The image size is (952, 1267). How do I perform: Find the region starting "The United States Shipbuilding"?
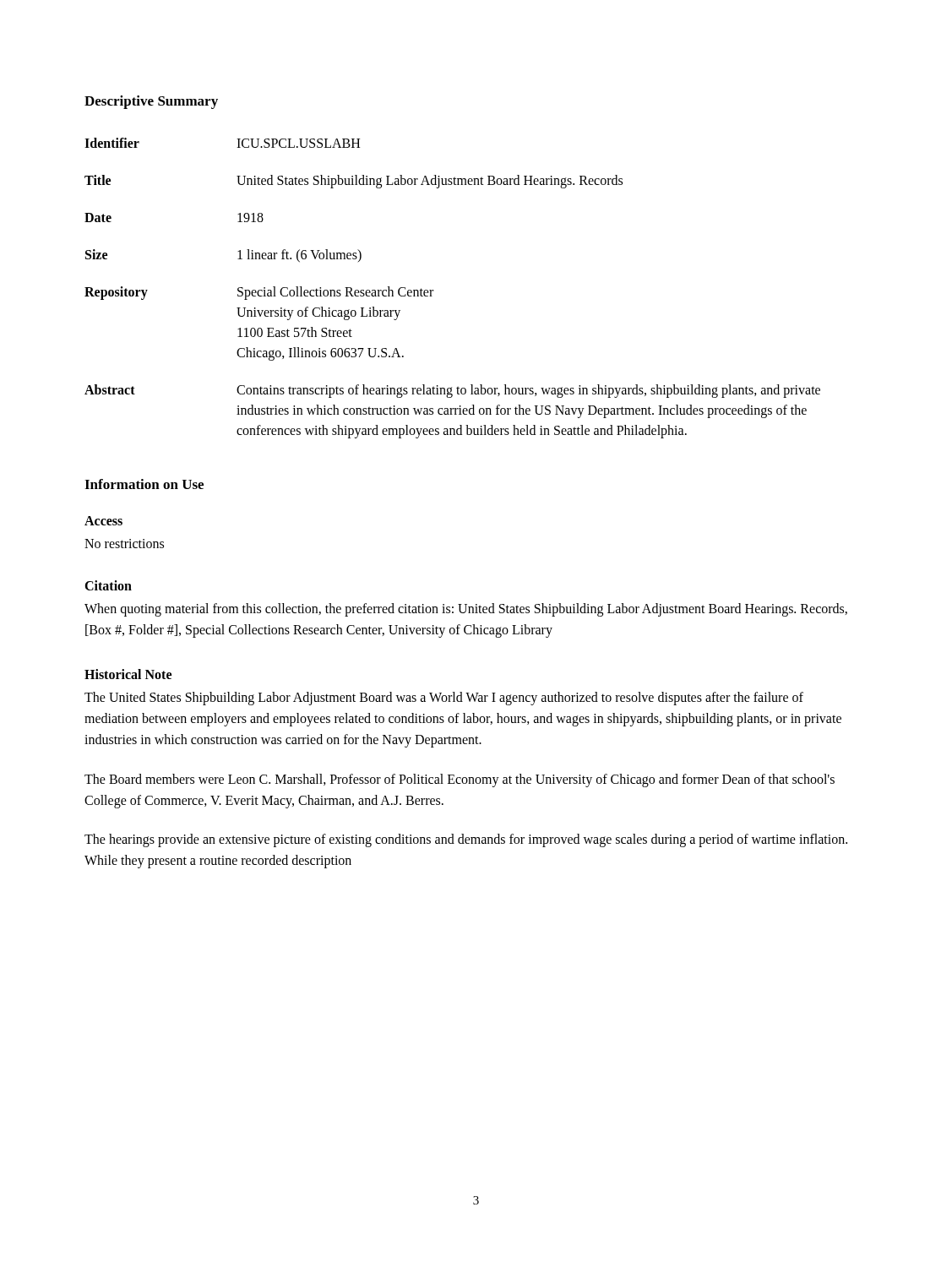(x=463, y=719)
